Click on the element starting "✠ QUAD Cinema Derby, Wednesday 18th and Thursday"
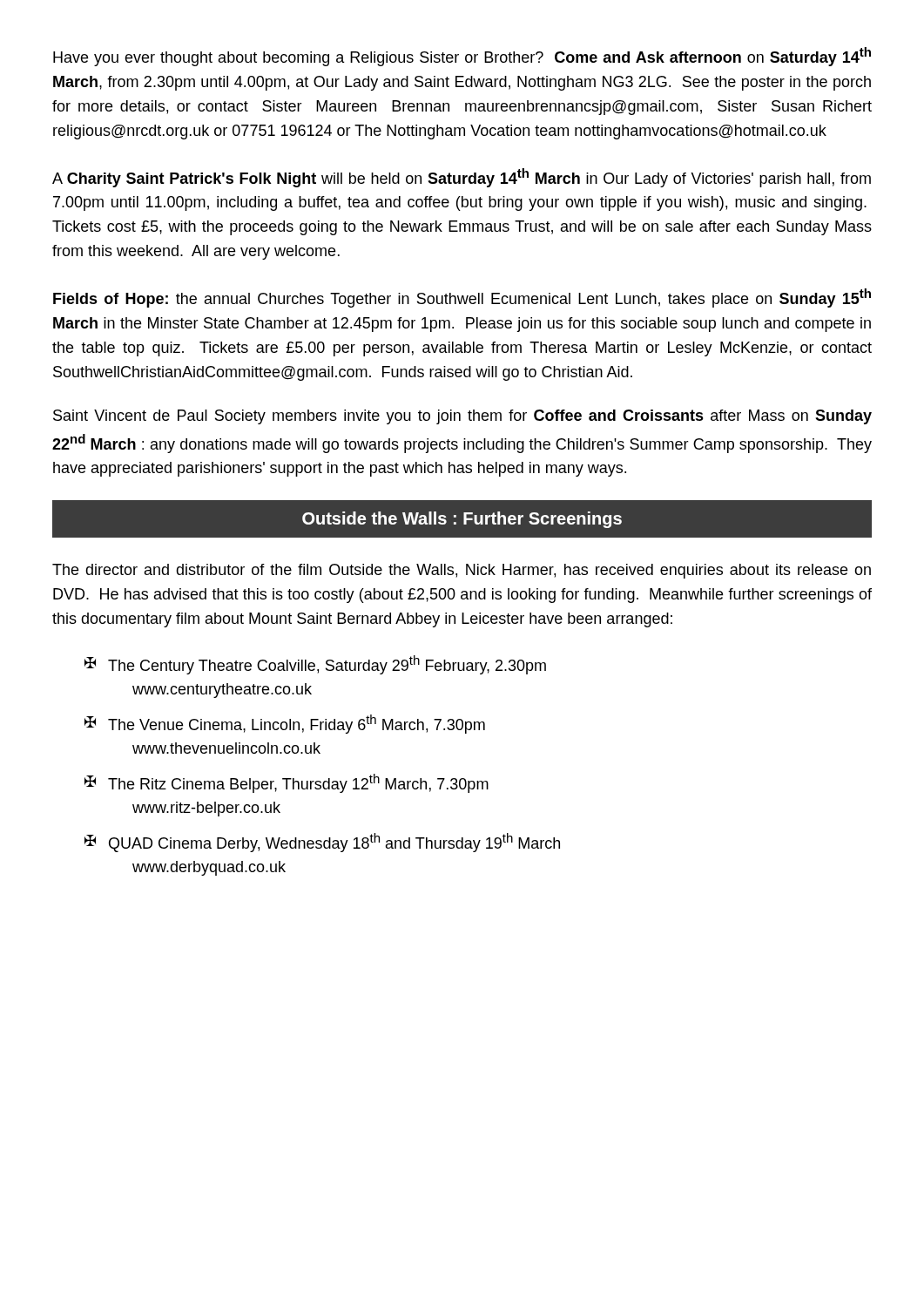Viewport: 924px width, 1307px height. point(478,854)
